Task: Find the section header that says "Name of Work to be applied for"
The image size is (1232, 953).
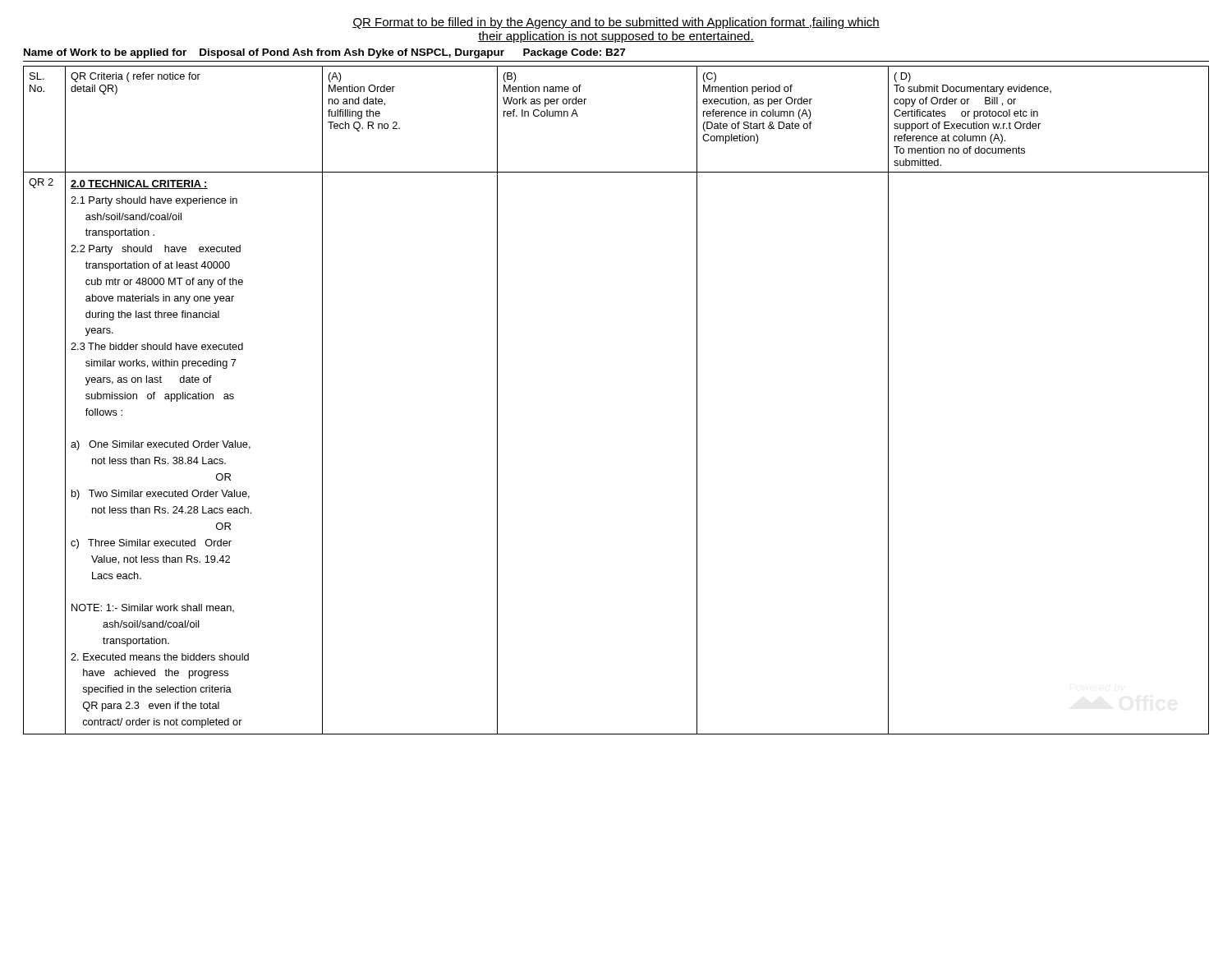Action: pos(324,52)
